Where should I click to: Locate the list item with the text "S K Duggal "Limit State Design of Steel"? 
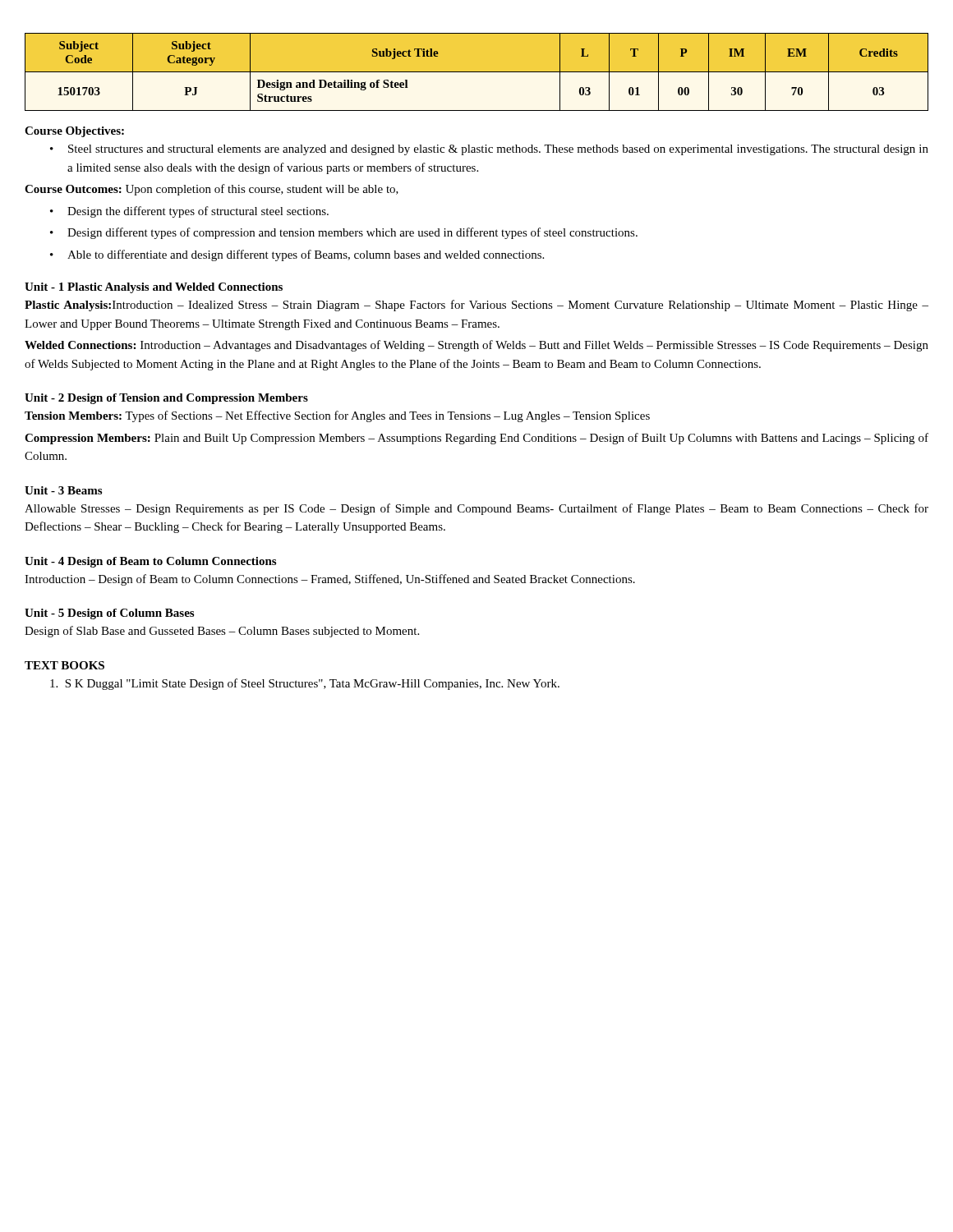[305, 683]
